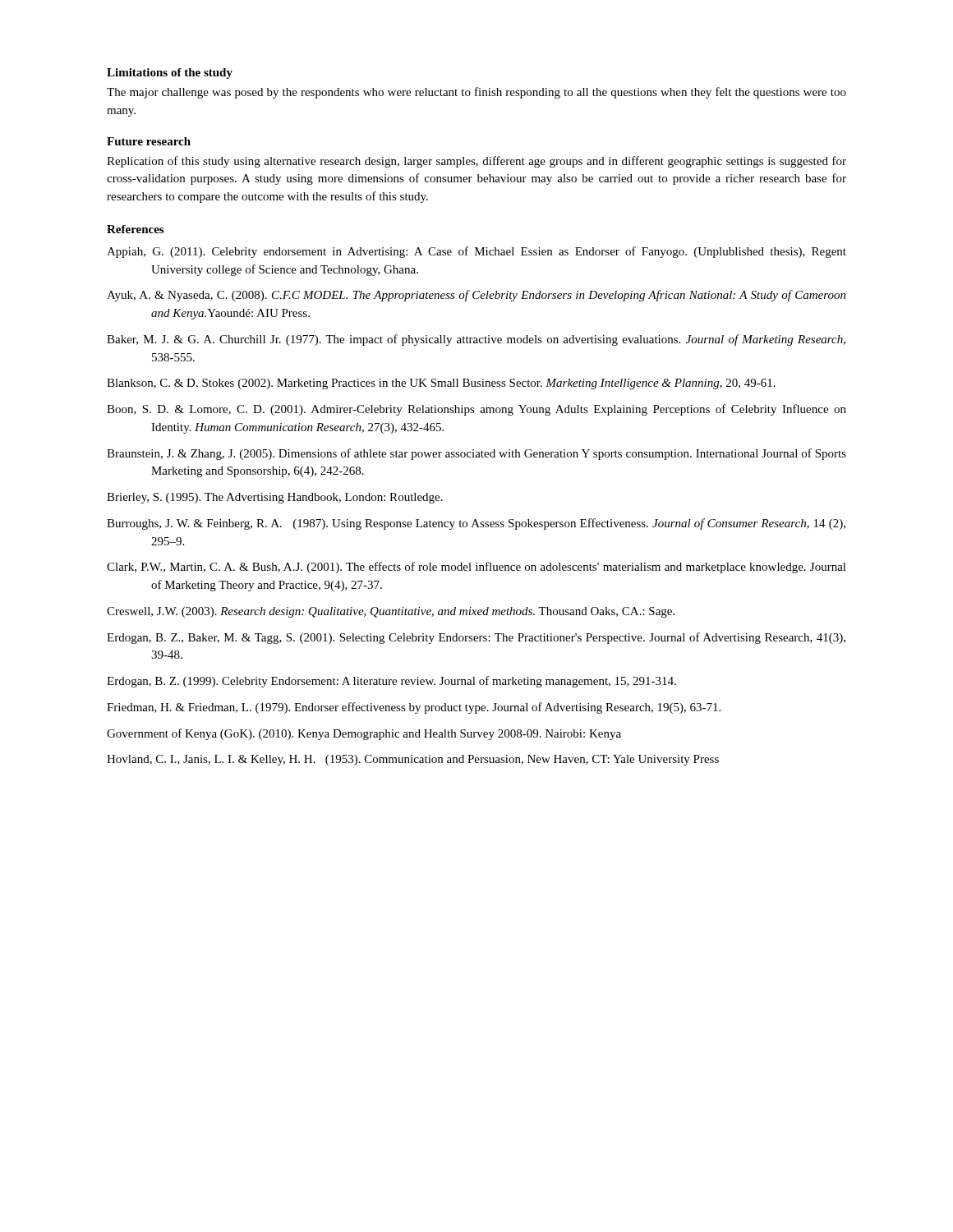953x1232 pixels.
Task: Where is the passage that starts "The major challenge"?
Action: point(476,101)
